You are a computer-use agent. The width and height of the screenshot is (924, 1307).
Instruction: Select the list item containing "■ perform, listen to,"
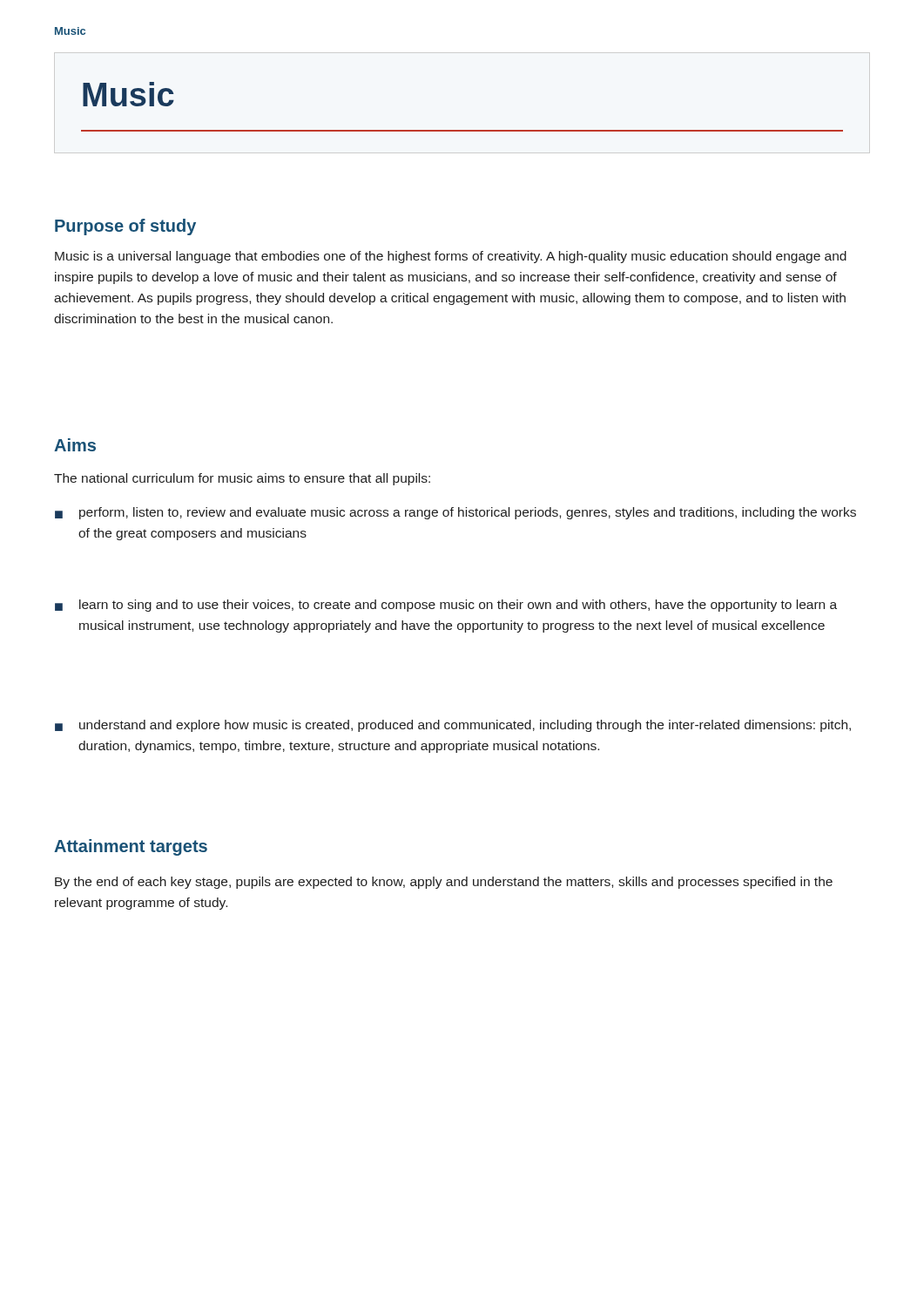(462, 523)
